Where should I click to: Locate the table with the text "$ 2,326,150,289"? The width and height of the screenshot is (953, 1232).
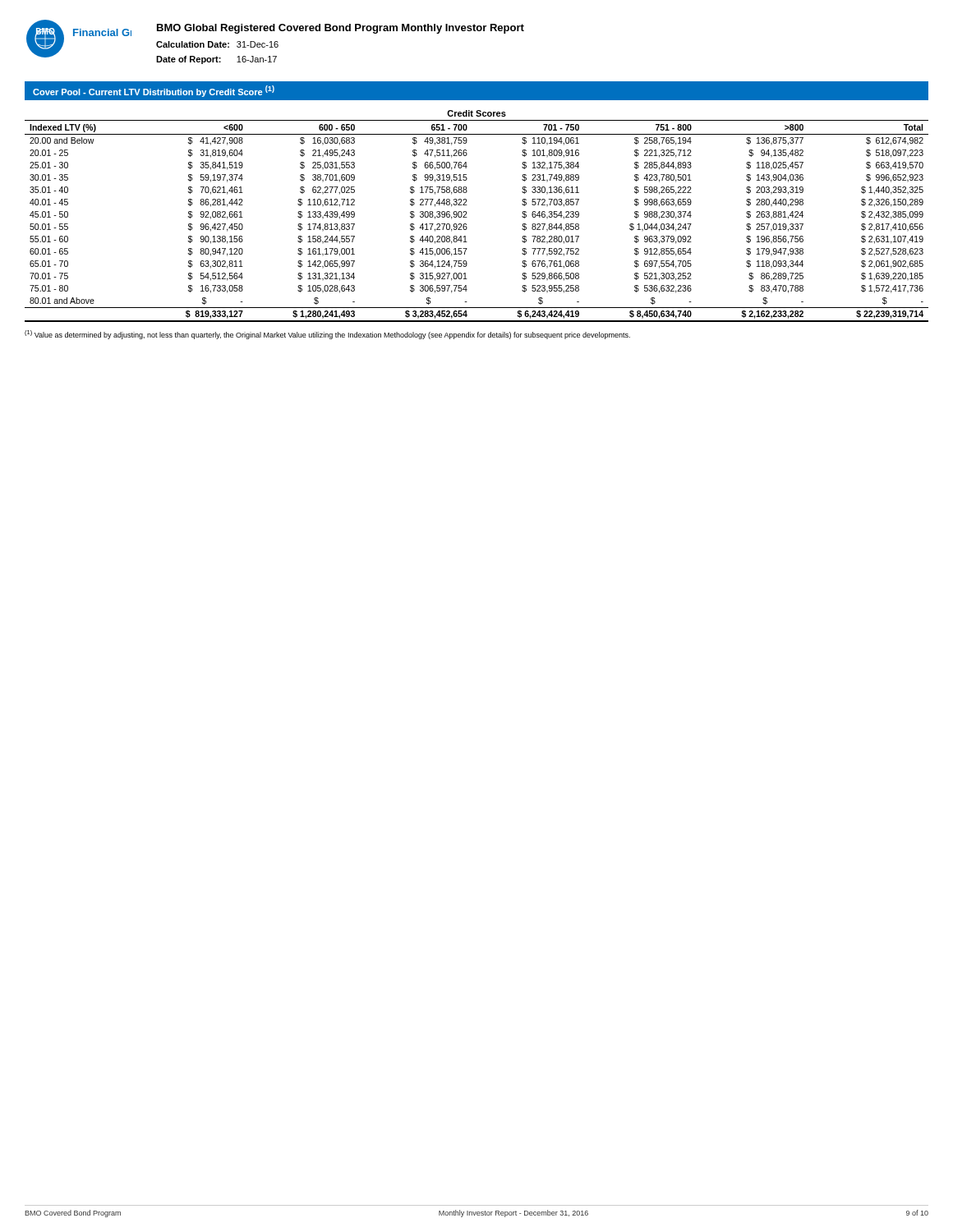(476, 221)
